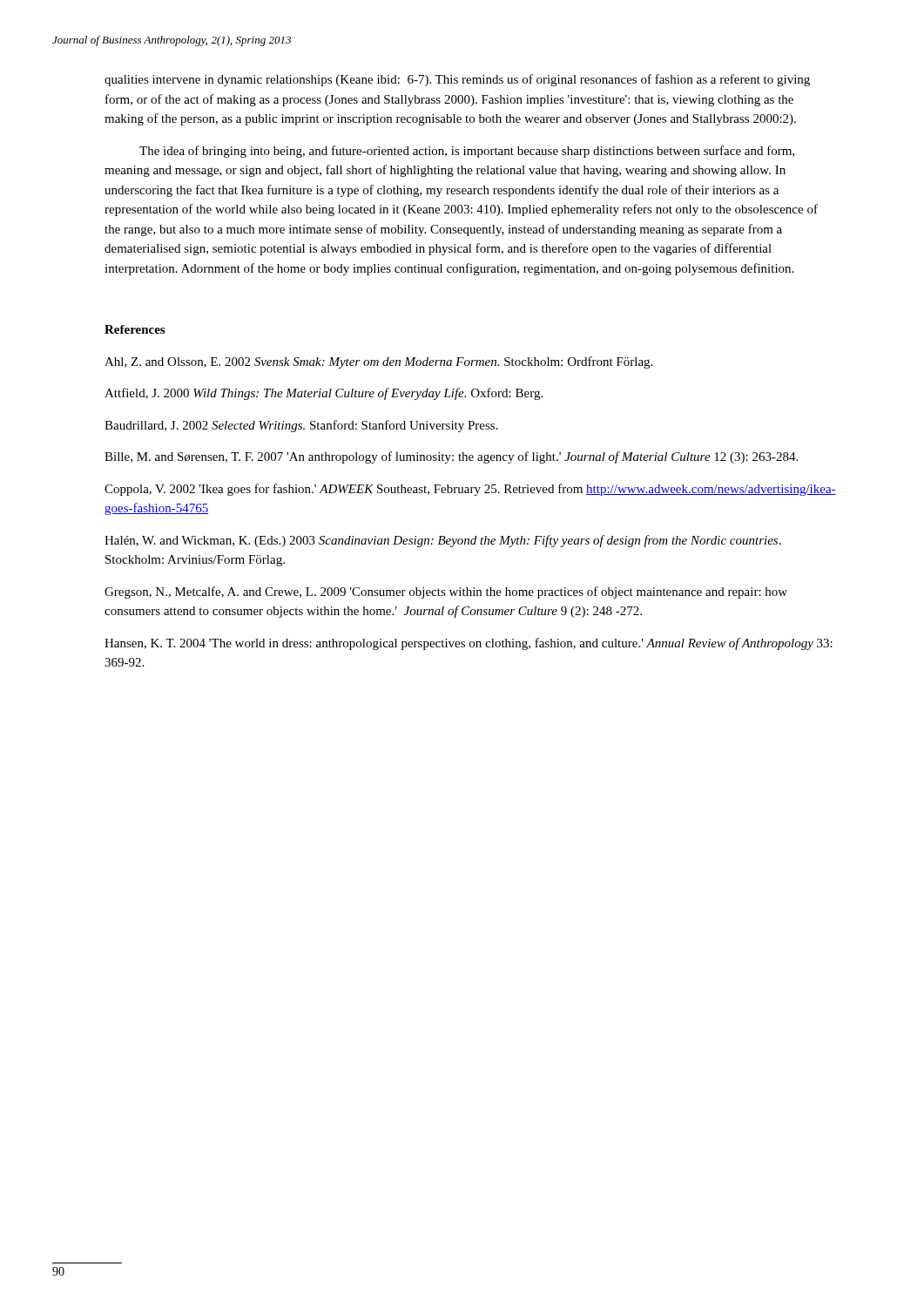Find the block starting "Bille, M. and Sørensen, T. F. 2007"
The height and width of the screenshot is (1307, 924).
452,457
